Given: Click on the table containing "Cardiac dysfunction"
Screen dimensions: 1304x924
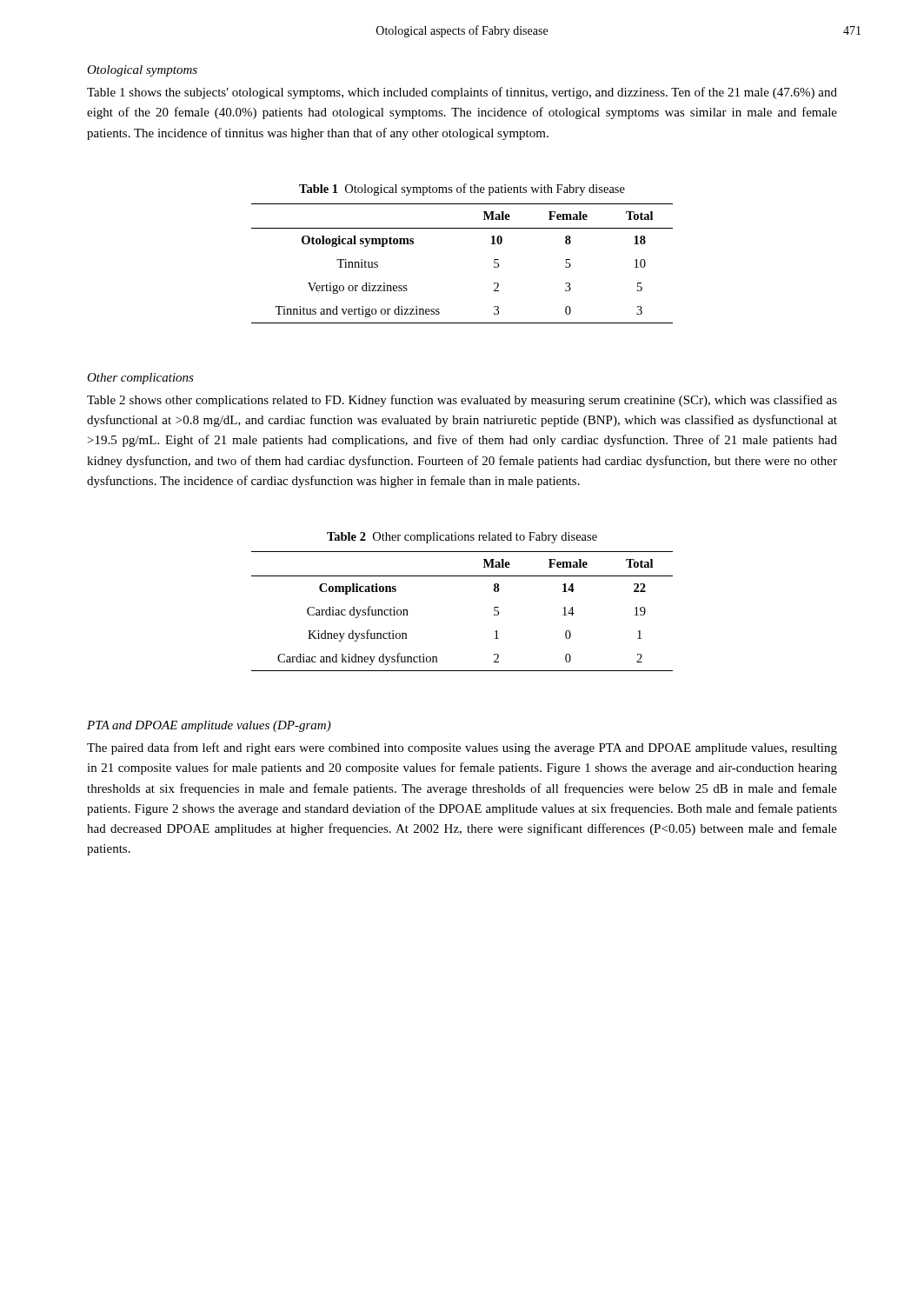Looking at the screenshot, I should tap(462, 611).
